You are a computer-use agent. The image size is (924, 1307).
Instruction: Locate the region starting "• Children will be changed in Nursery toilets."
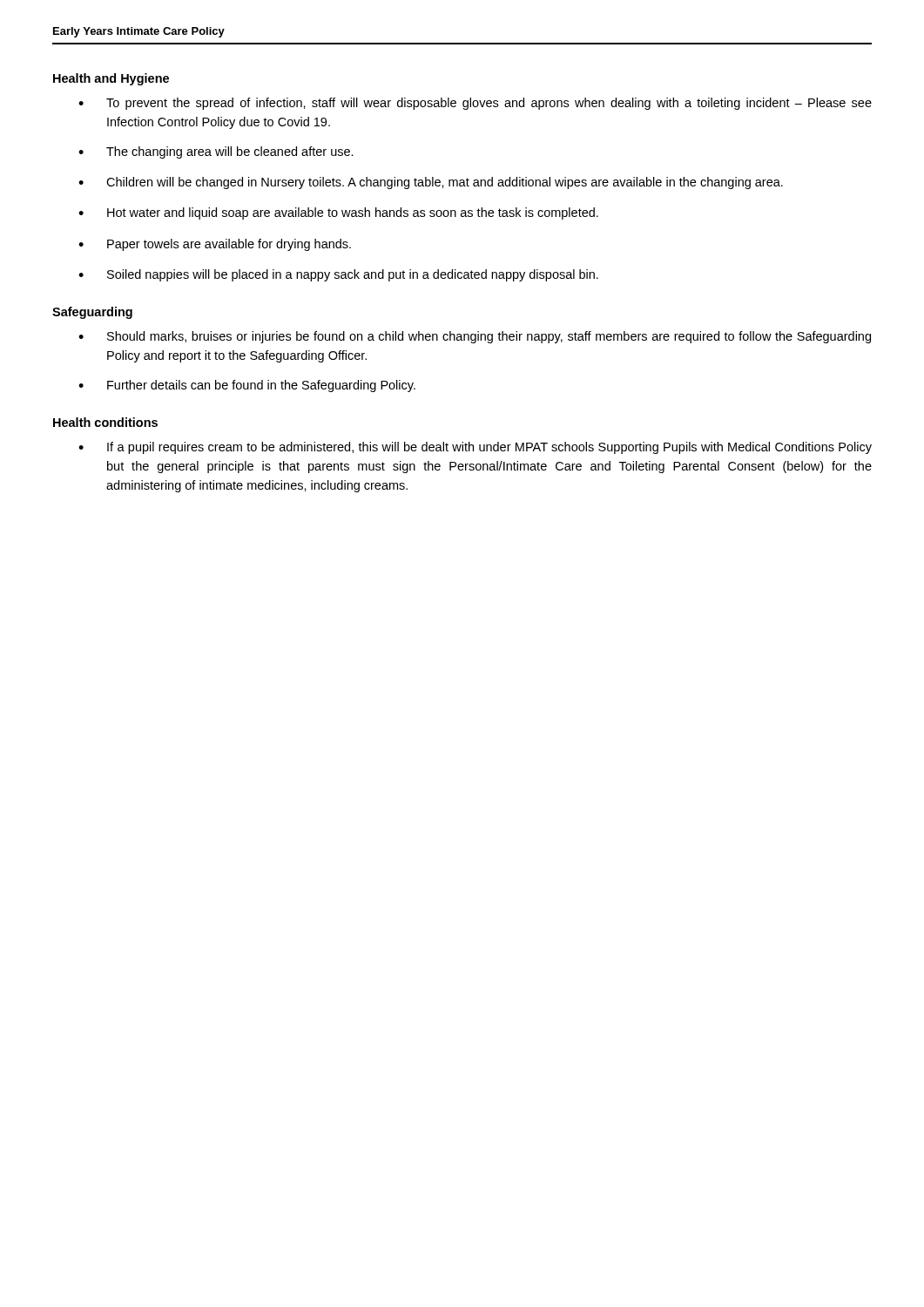(x=475, y=184)
